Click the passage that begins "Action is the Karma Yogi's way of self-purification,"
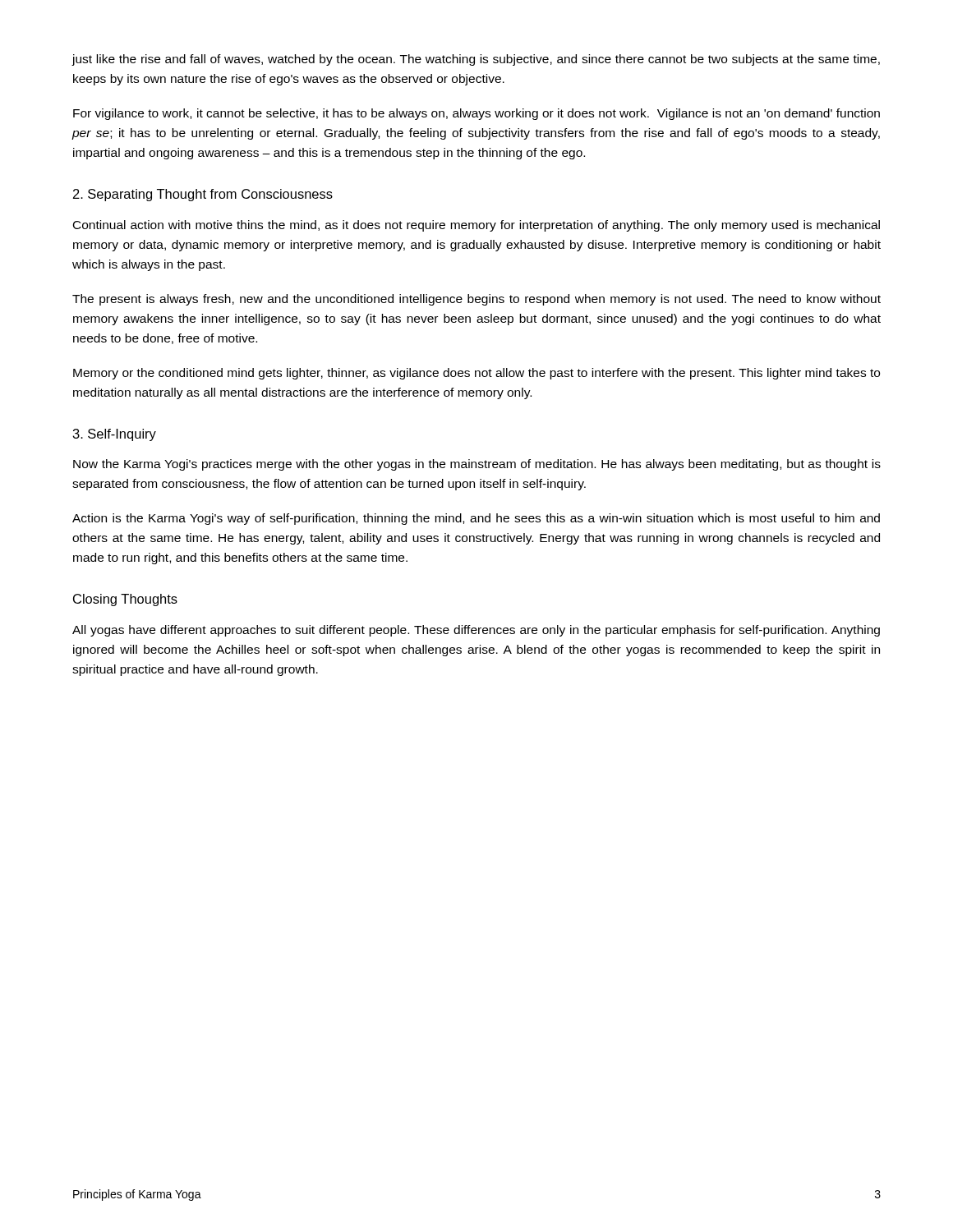The height and width of the screenshot is (1232, 953). (x=476, y=538)
